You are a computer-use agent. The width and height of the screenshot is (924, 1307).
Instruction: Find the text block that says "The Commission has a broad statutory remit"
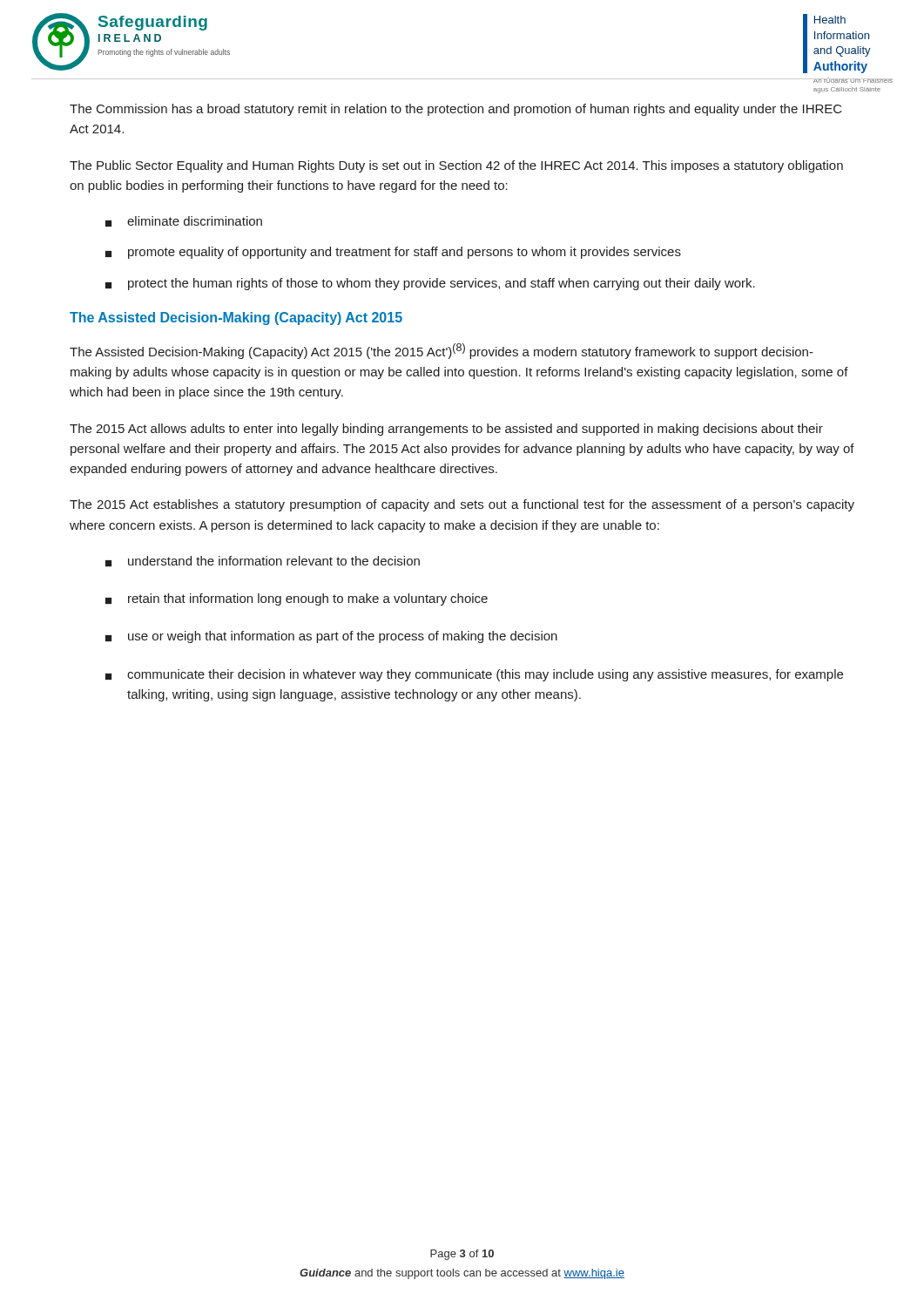click(456, 119)
